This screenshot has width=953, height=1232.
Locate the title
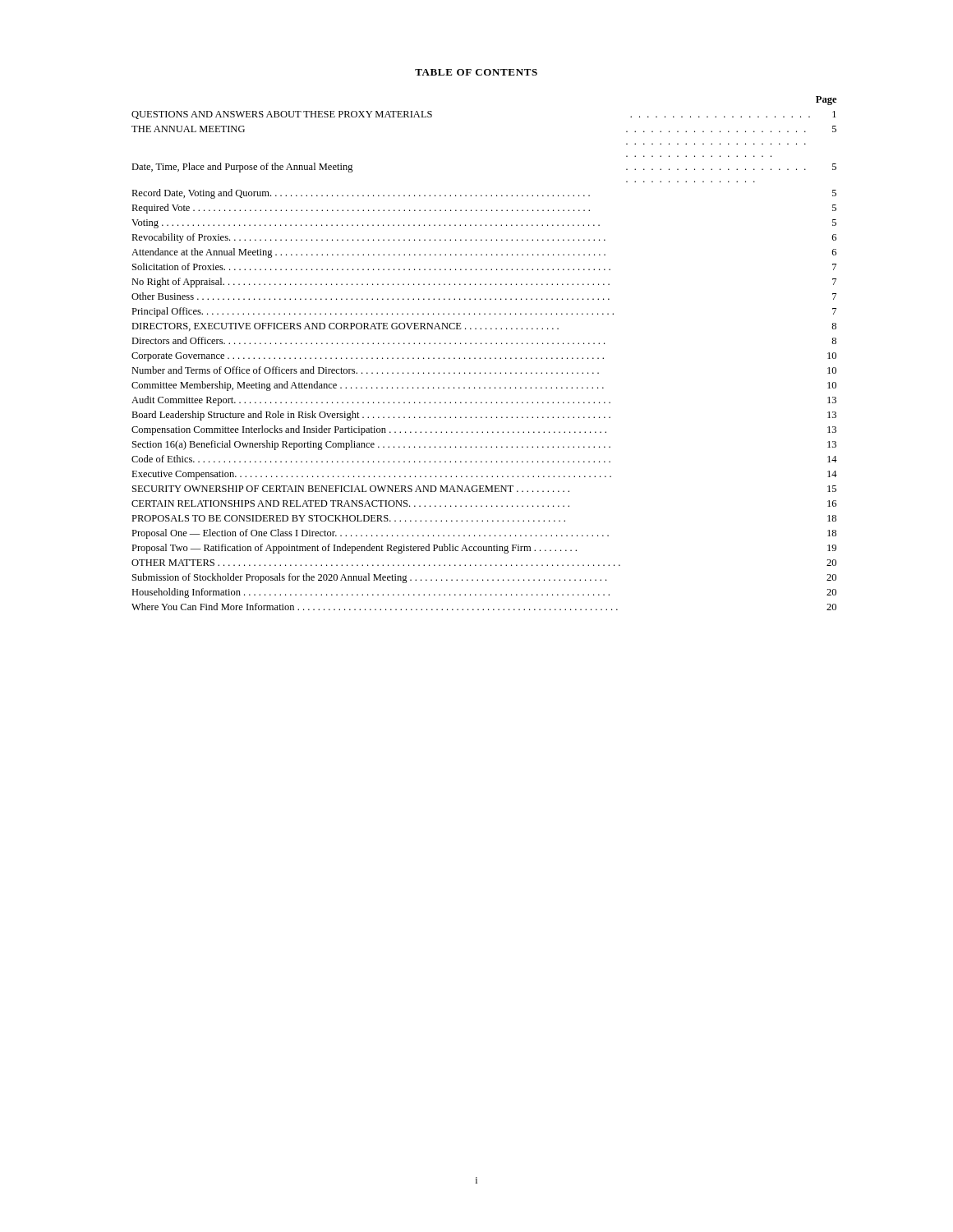pyautogui.click(x=476, y=72)
